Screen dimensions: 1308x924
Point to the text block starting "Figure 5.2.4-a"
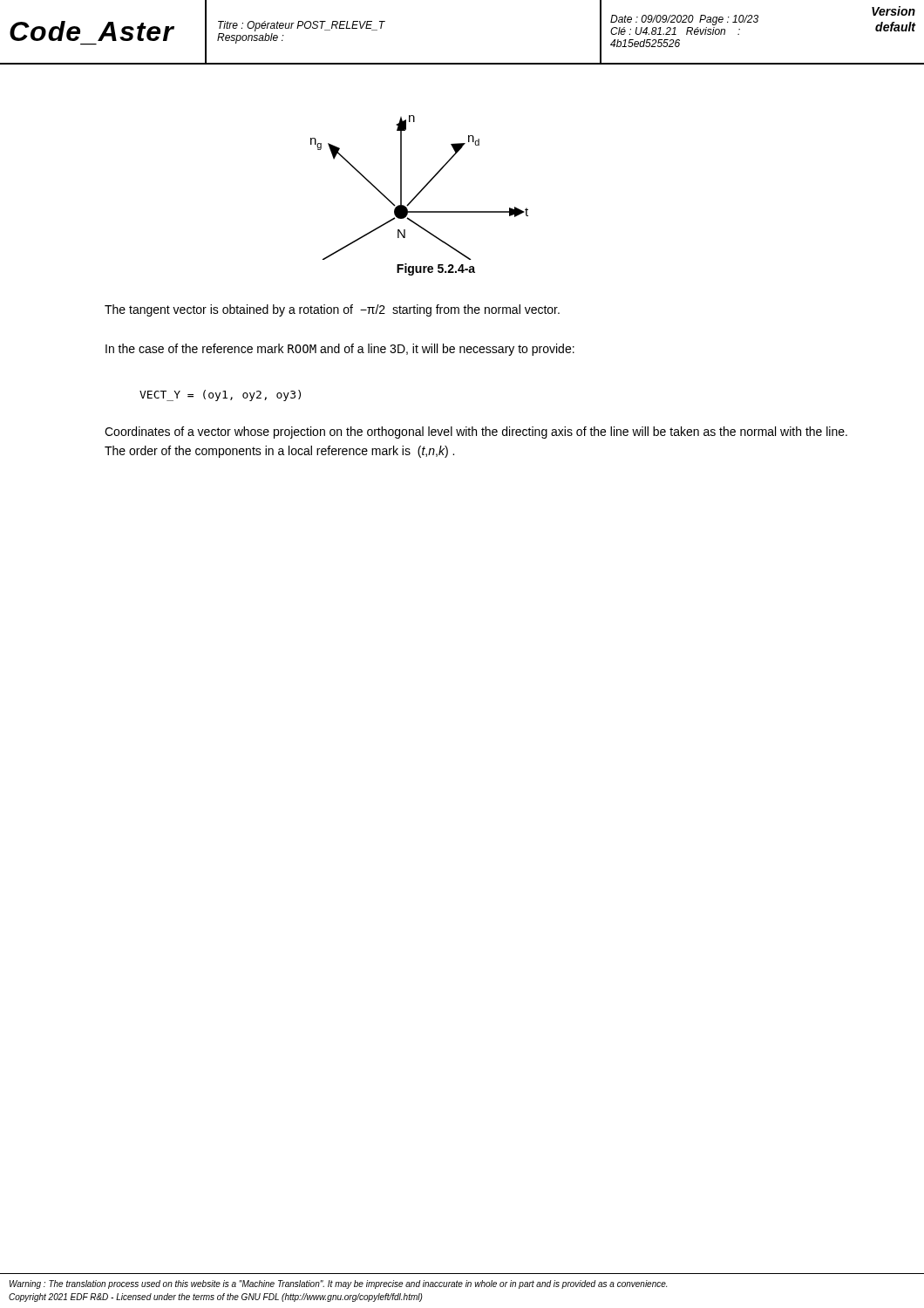(x=436, y=269)
